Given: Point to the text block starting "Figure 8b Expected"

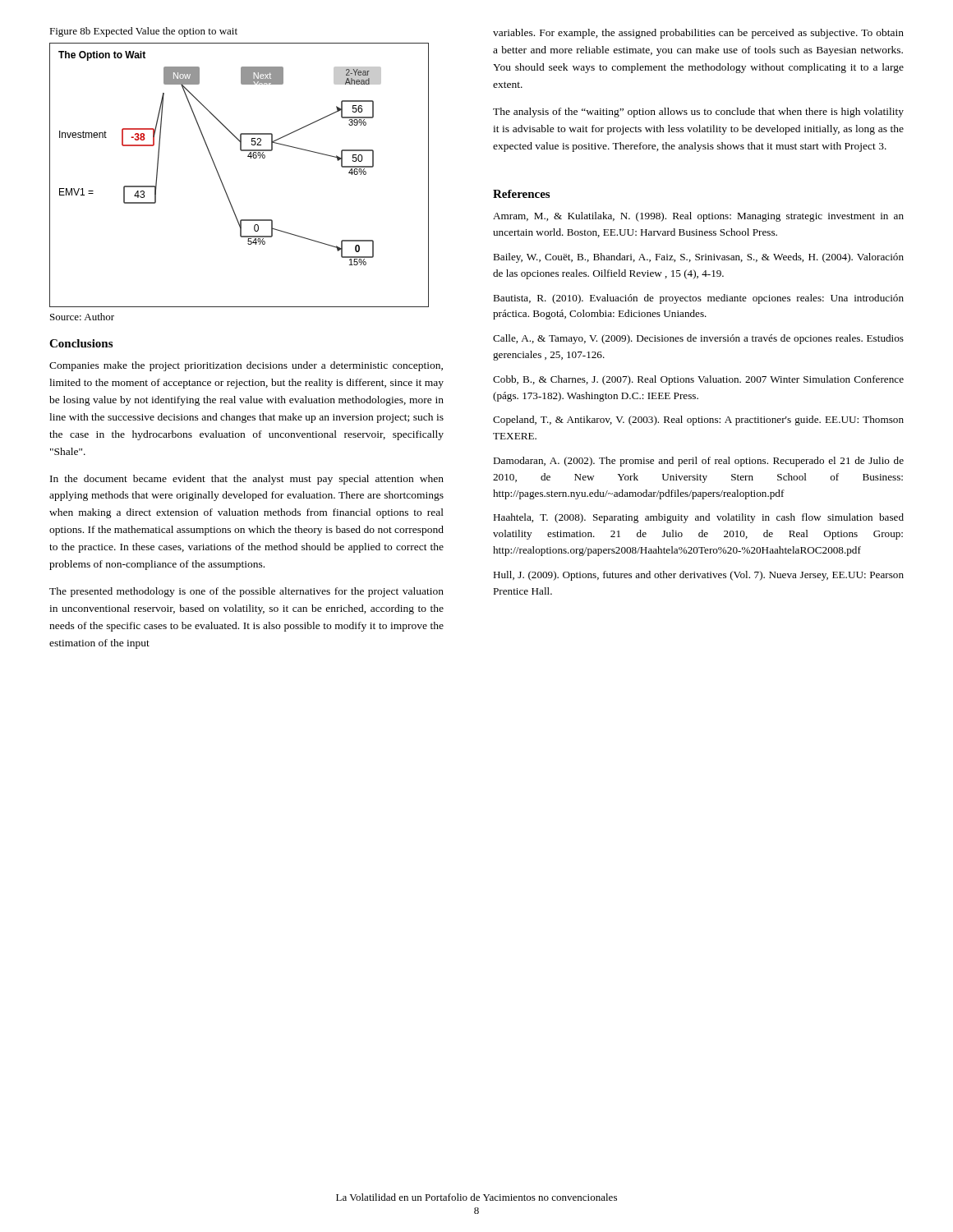Looking at the screenshot, I should (143, 31).
